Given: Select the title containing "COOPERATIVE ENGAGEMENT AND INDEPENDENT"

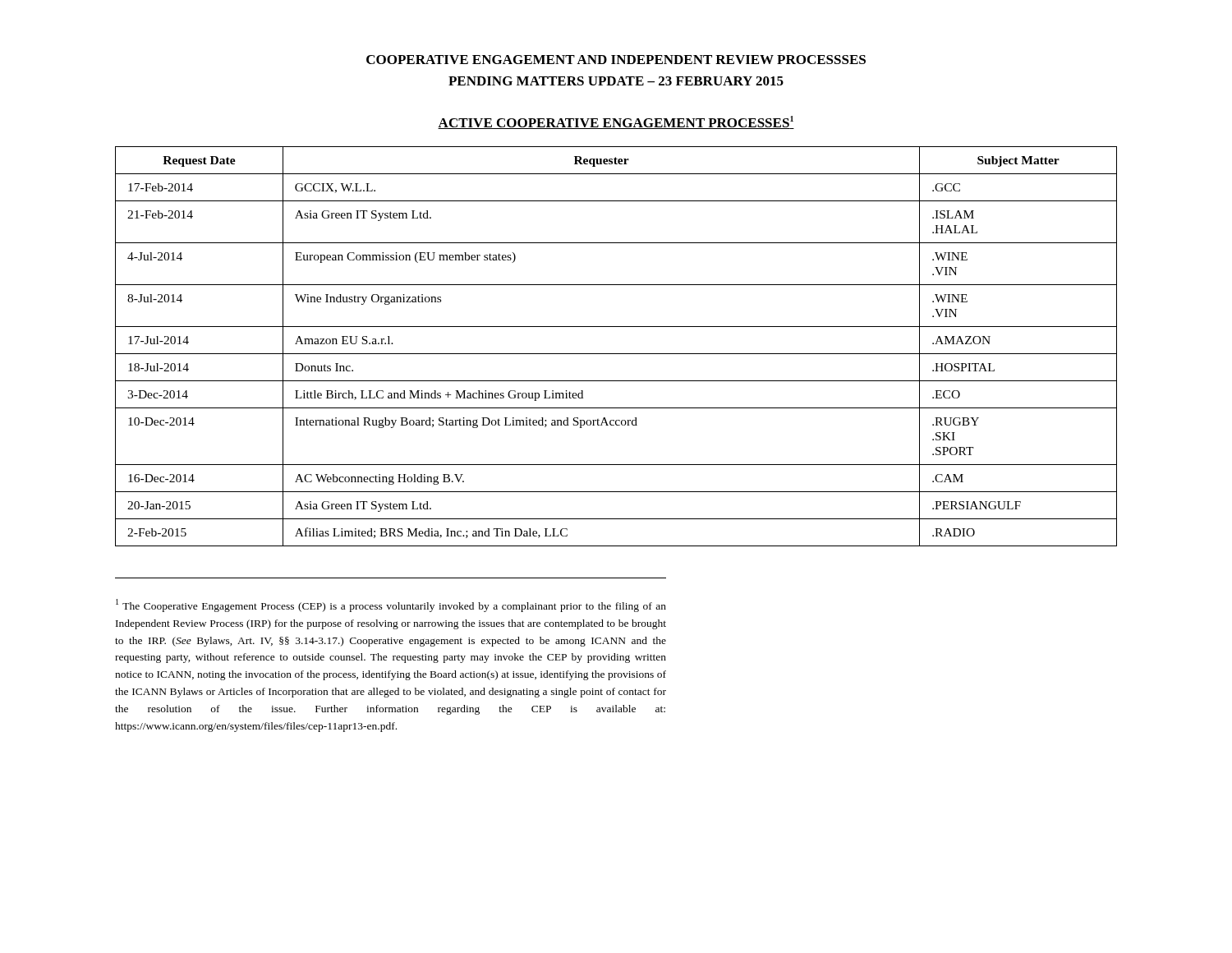Looking at the screenshot, I should pyautogui.click(x=616, y=70).
